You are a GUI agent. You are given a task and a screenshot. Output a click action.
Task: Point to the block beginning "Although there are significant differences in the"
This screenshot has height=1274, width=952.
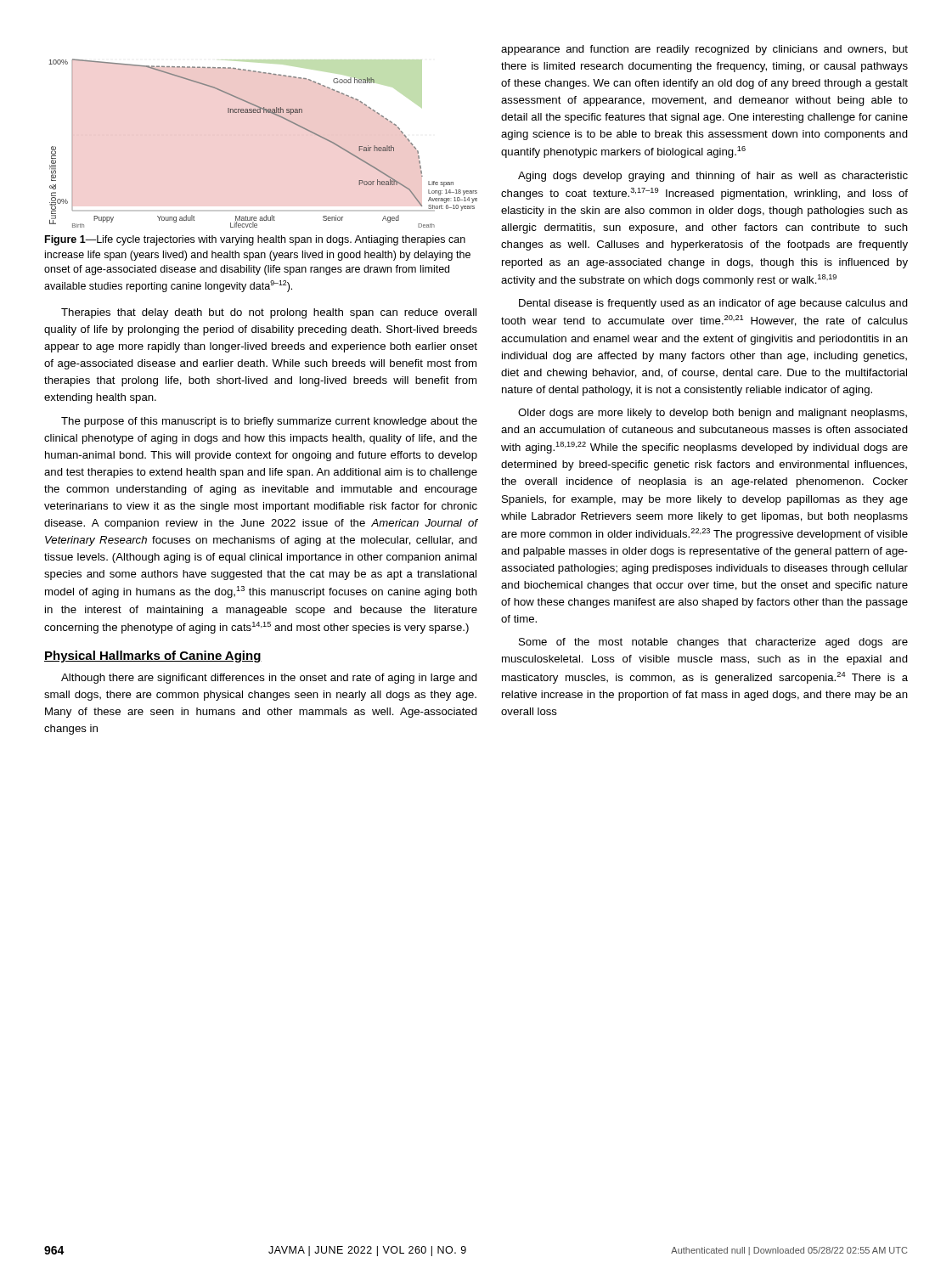click(261, 703)
